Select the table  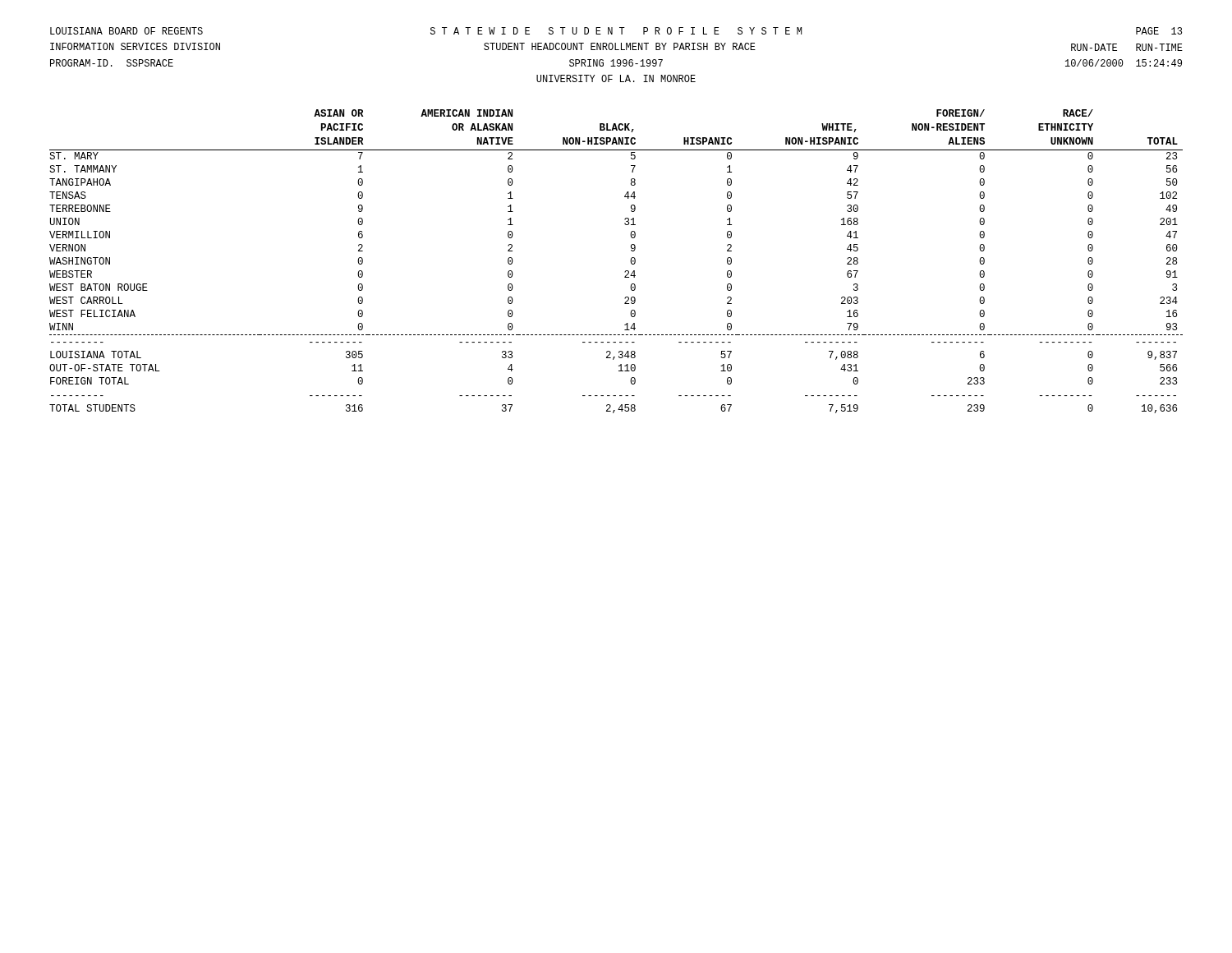pos(616,261)
